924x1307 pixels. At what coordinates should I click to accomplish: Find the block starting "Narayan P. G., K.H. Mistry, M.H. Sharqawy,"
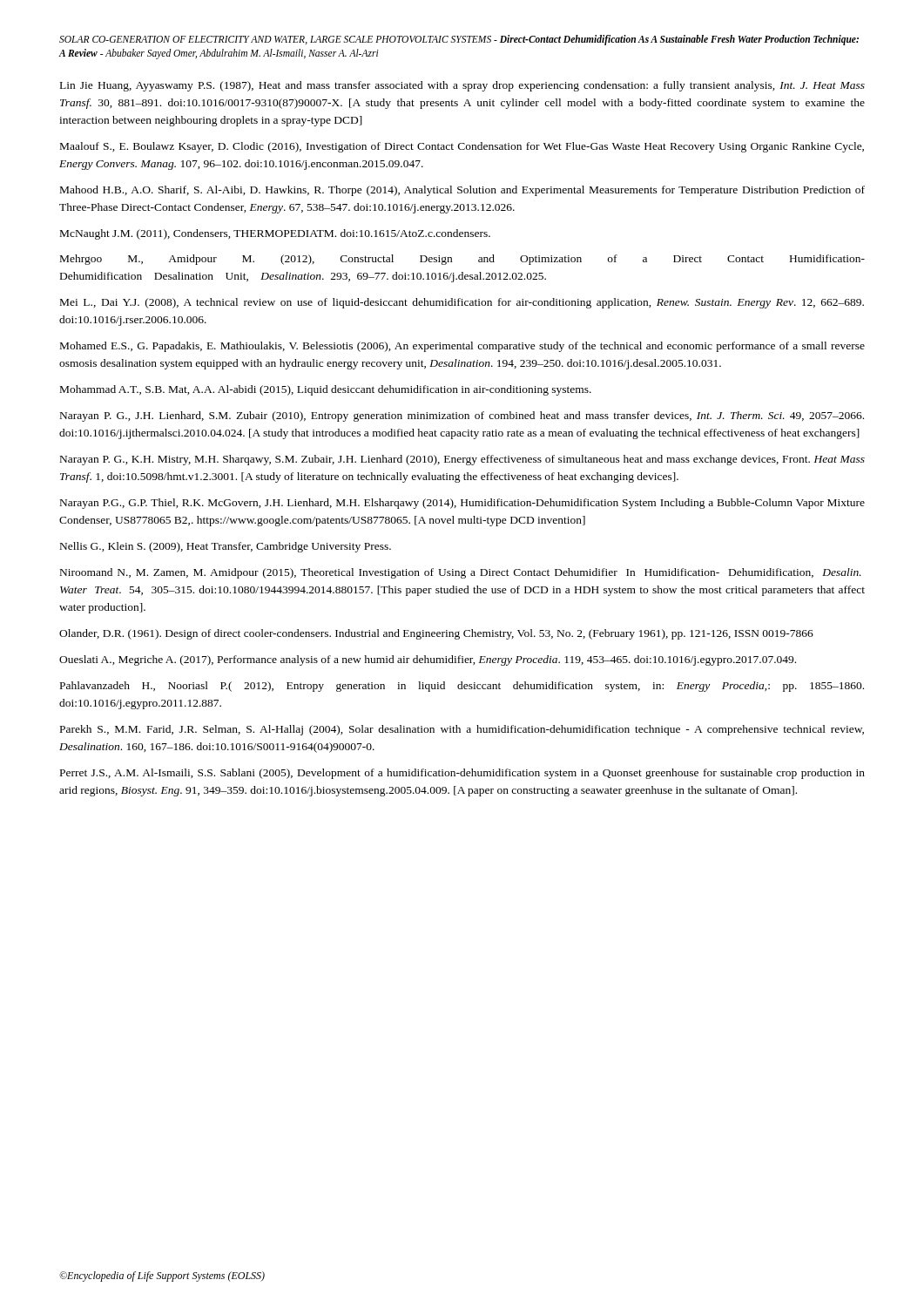(462, 468)
